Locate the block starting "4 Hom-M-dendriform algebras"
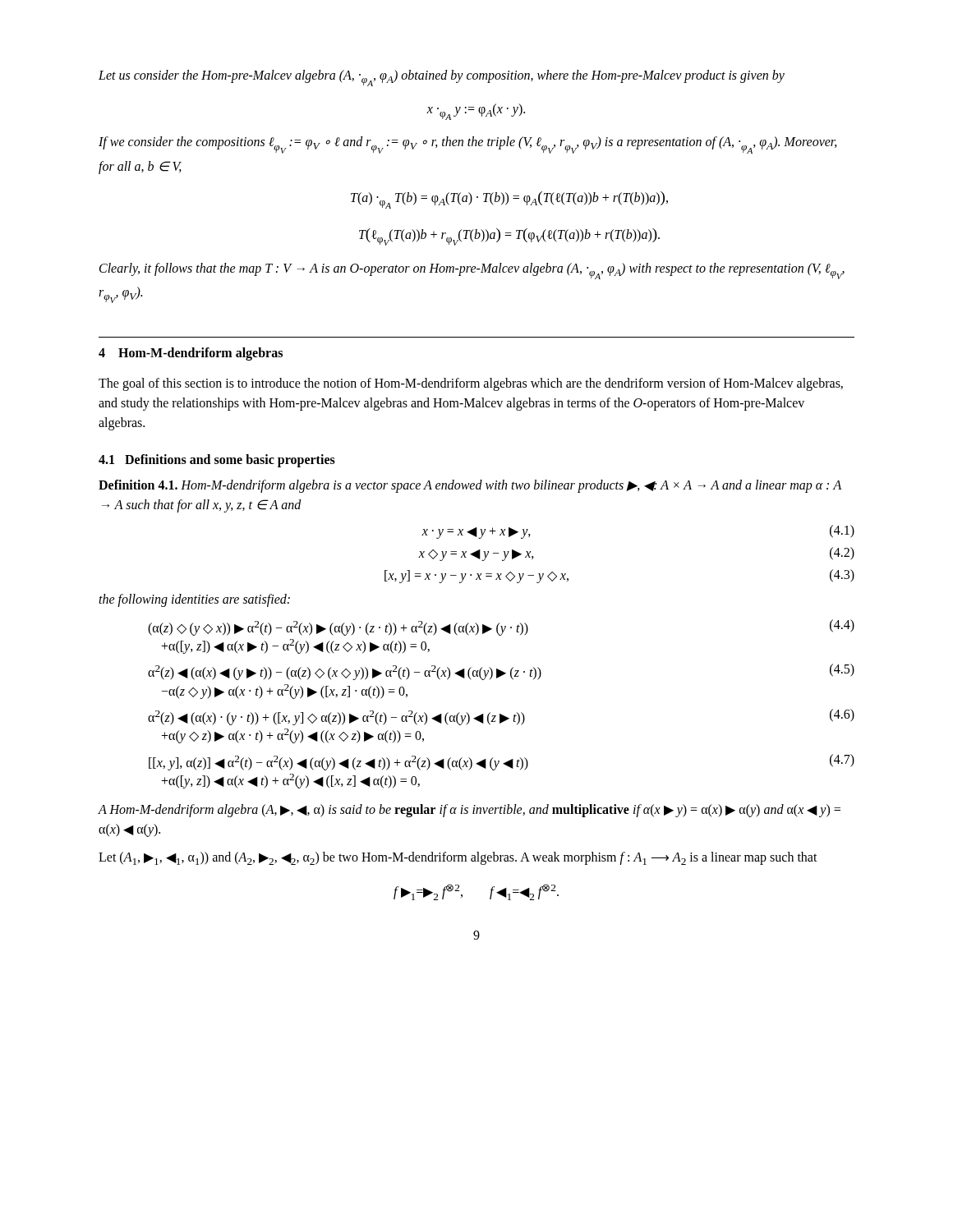Image resolution: width=953 pixels, height=1232 pixels. tap(191, 352)
